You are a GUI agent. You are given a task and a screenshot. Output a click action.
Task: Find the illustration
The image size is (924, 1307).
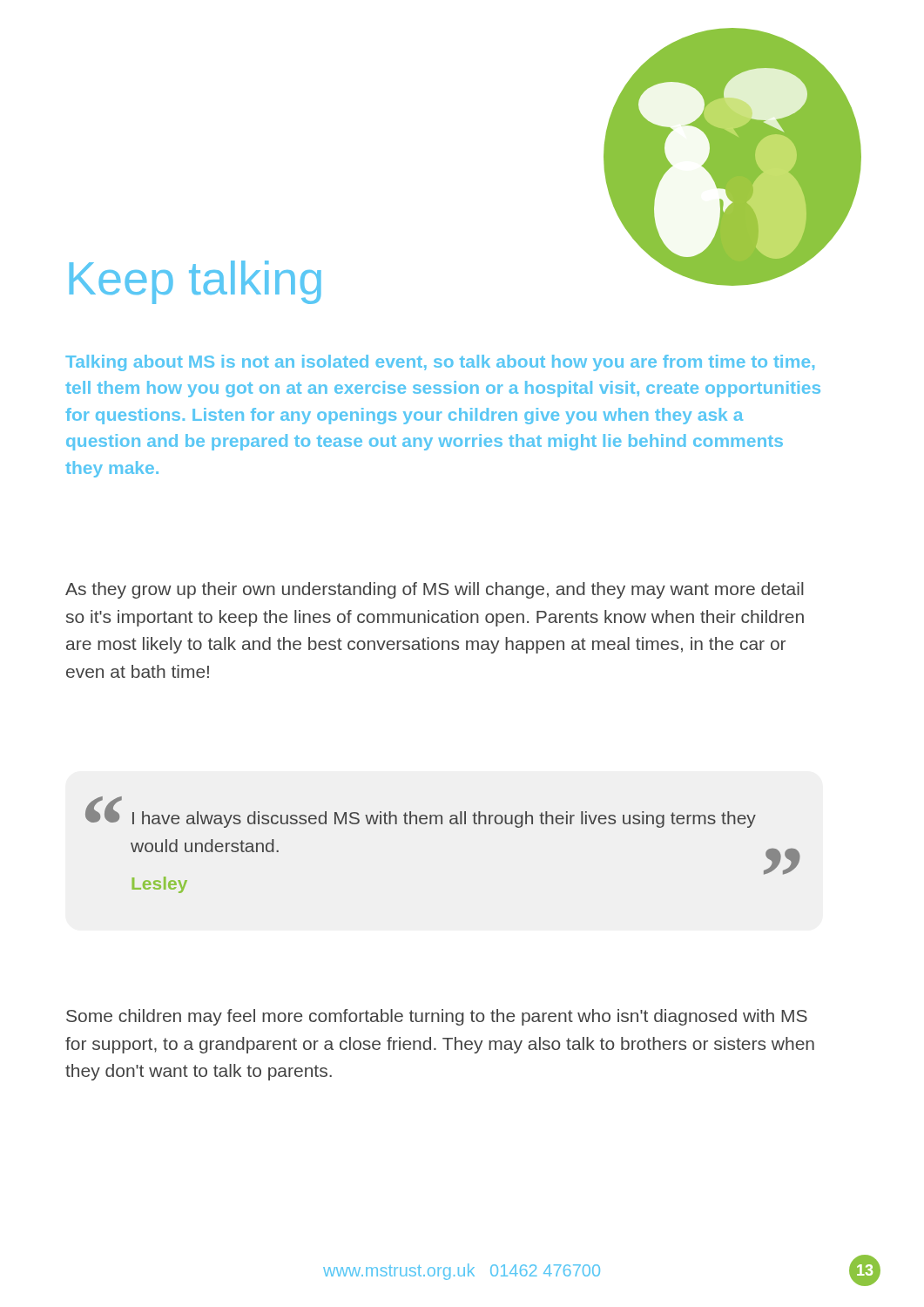[x=732, y=157]
